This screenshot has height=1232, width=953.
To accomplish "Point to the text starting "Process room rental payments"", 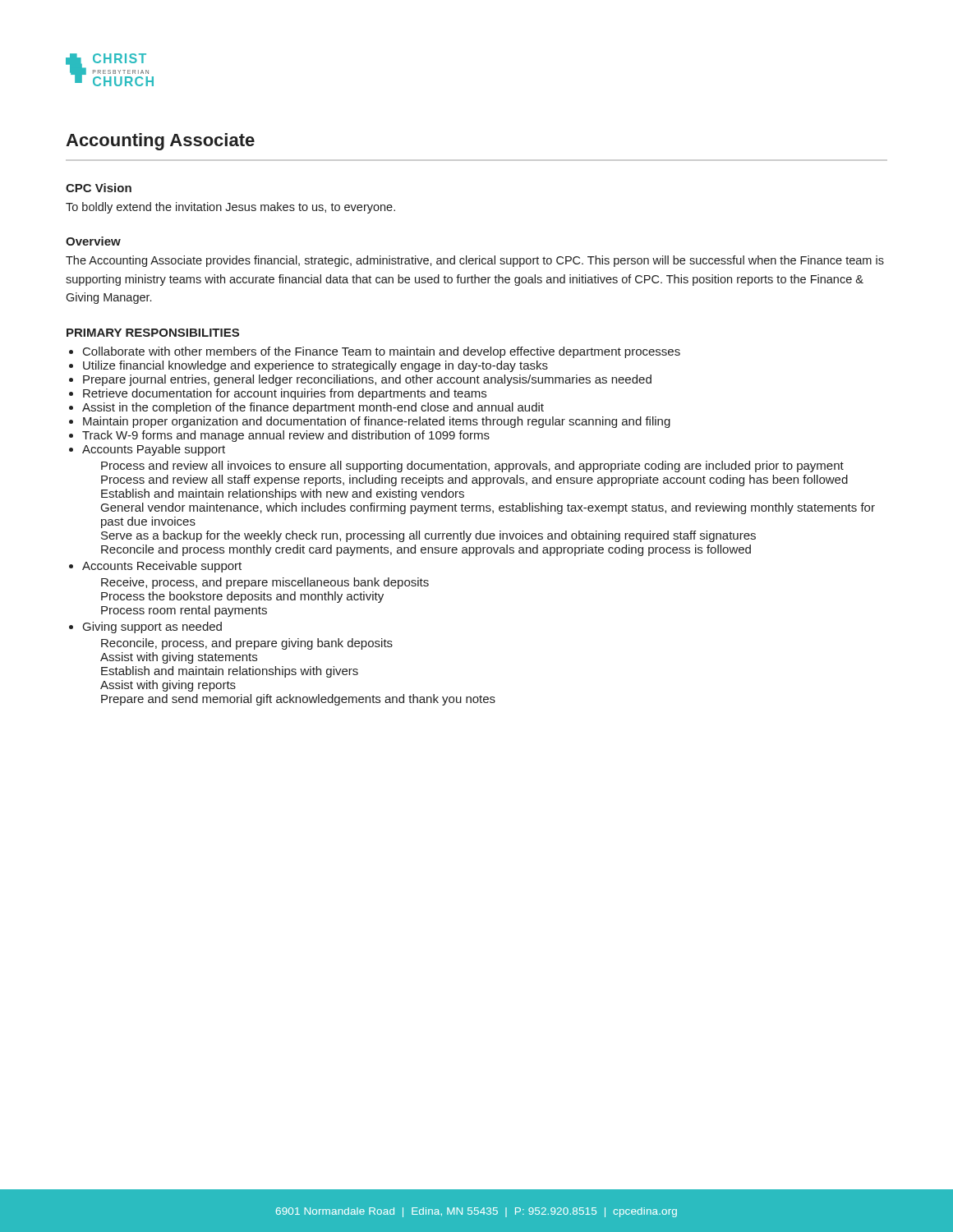I will (184, 611).
